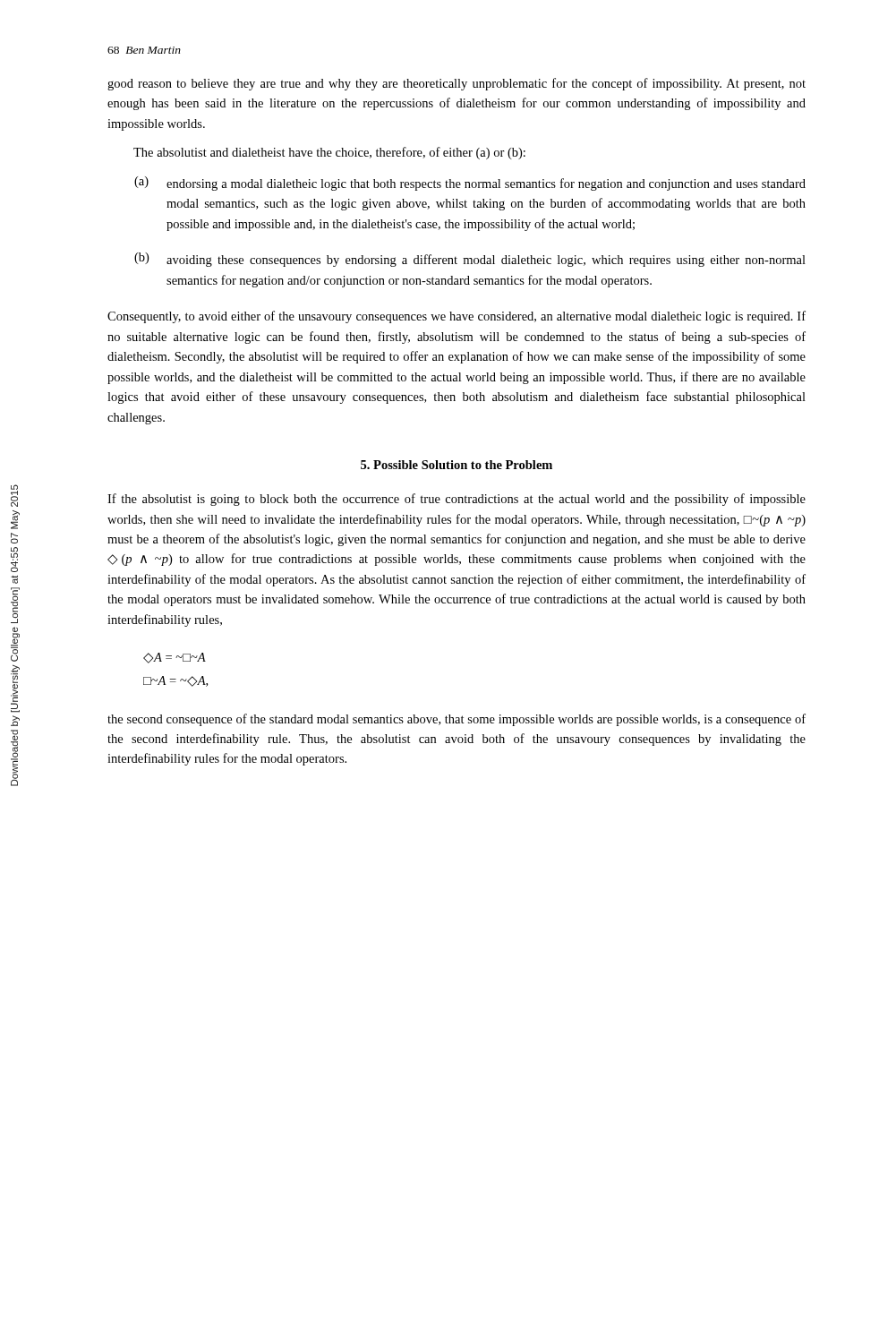Where does it say "5. Possible Solution to the Problem"?
This screenshot has height=1343, width=896.
click(x=457, y=465)
